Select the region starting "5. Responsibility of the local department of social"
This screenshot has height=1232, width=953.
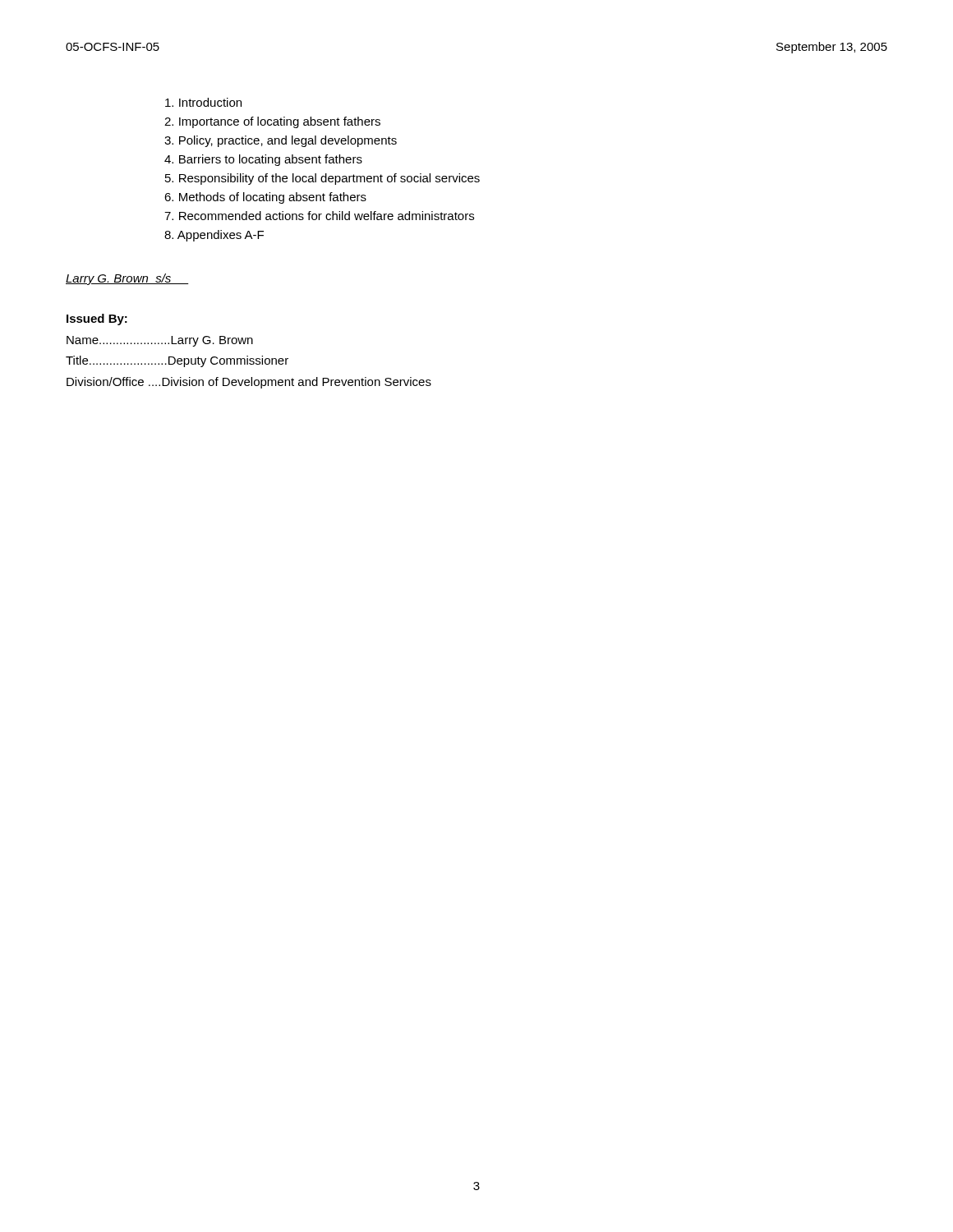point(322,178)
